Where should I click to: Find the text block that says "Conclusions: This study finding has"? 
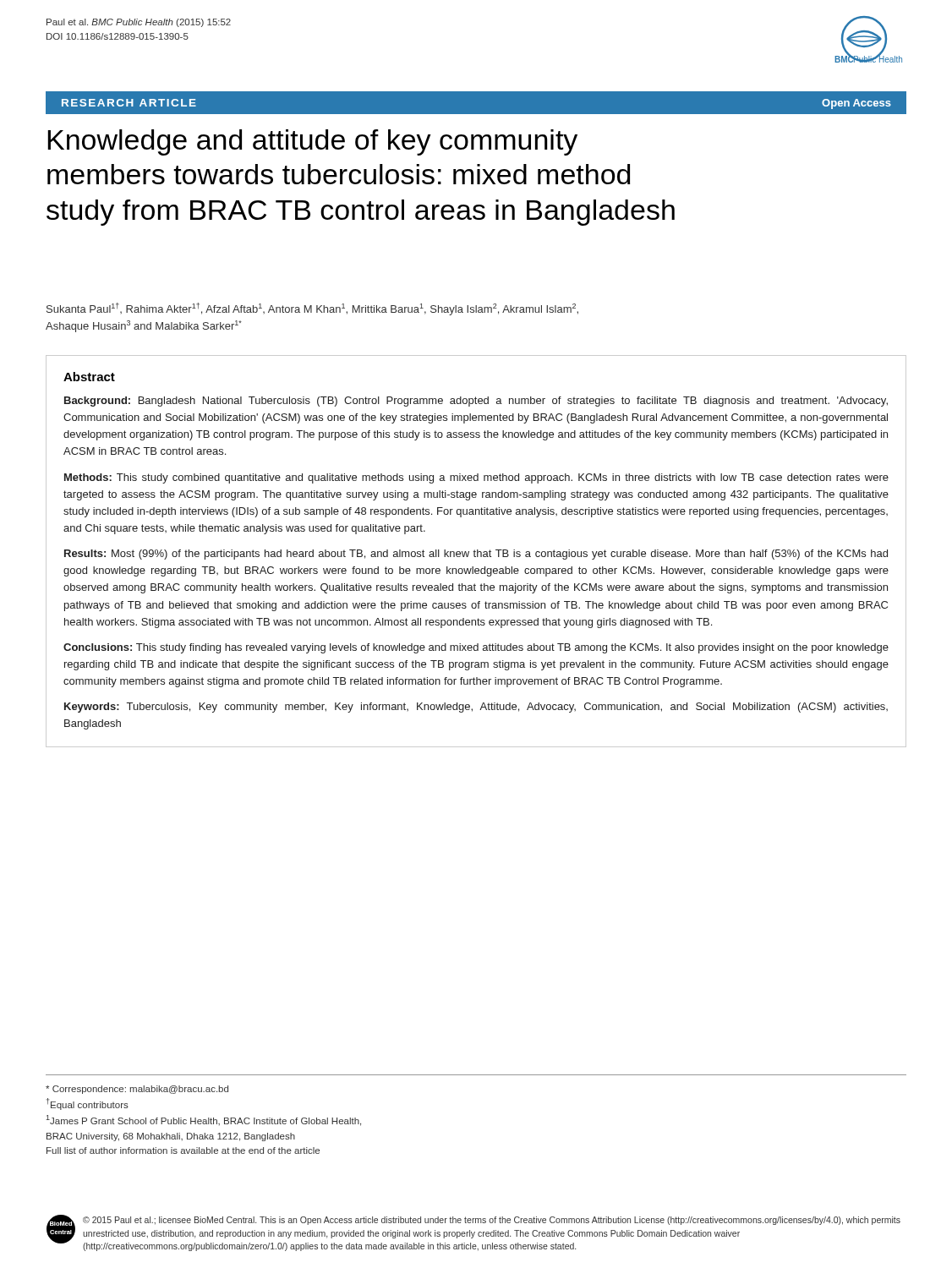point(476,664)
